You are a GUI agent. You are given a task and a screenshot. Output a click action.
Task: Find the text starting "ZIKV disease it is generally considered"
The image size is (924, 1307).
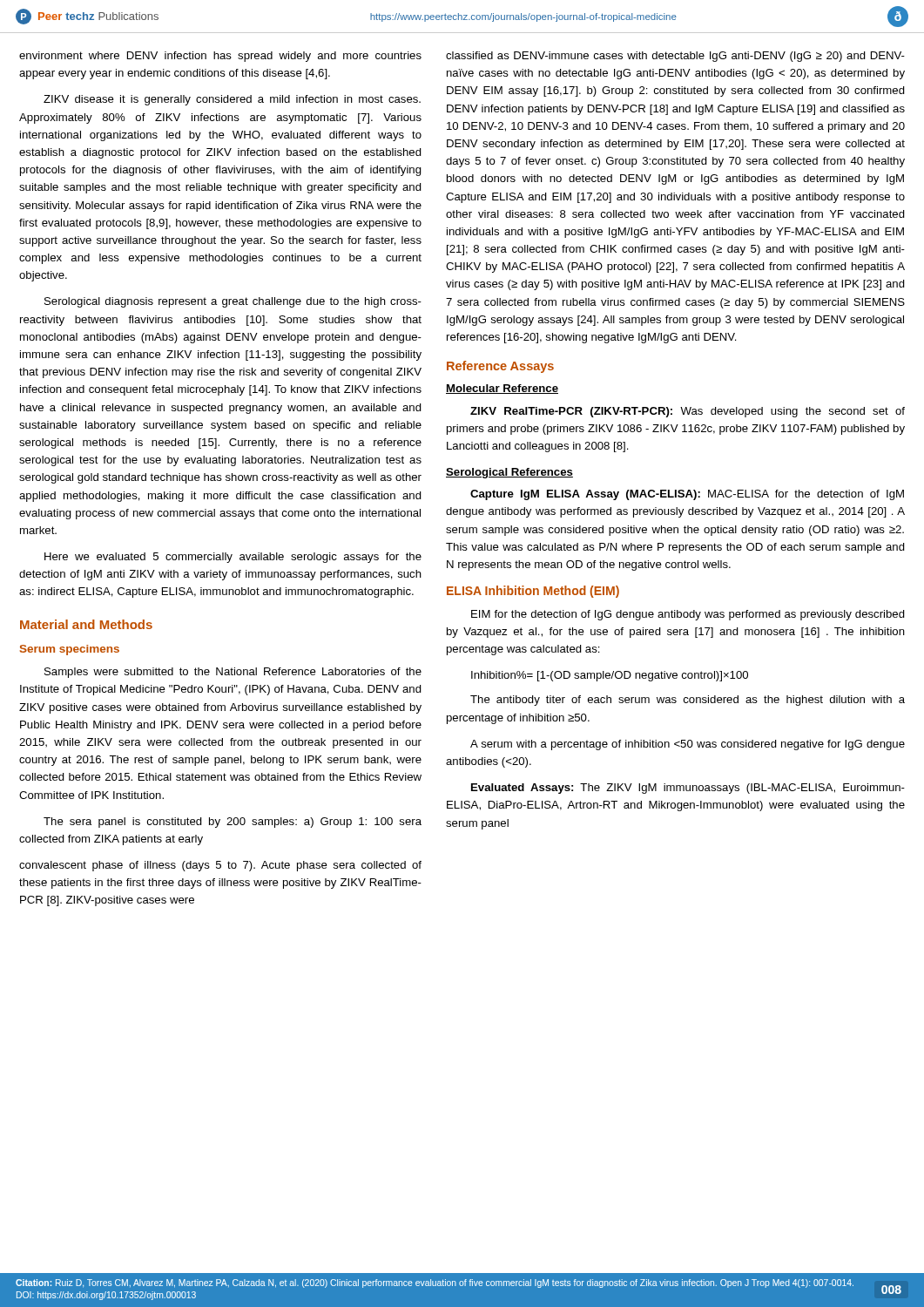point(220,187)
